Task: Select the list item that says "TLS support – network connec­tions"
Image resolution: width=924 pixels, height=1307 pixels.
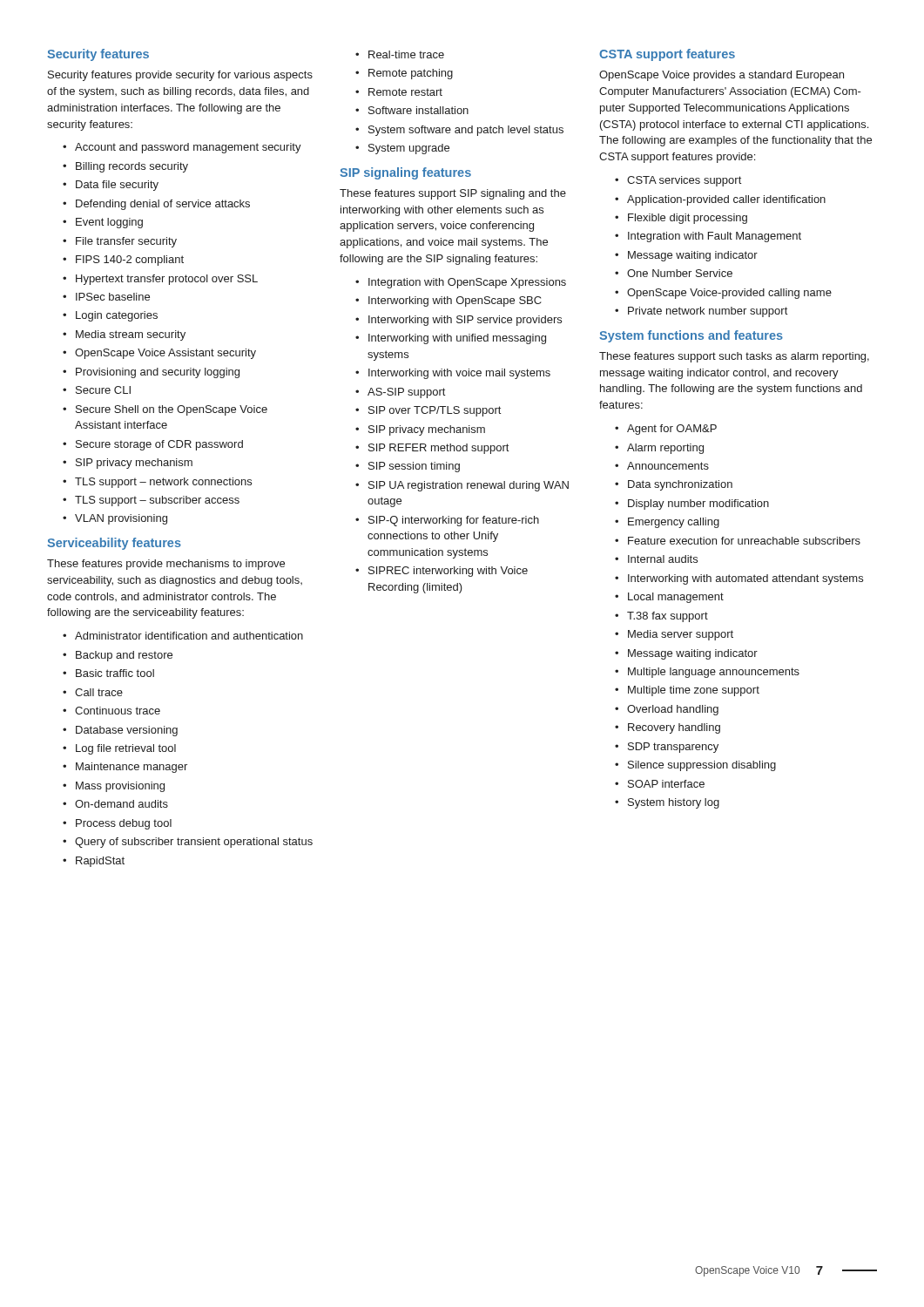Action: tap(164, 481)
